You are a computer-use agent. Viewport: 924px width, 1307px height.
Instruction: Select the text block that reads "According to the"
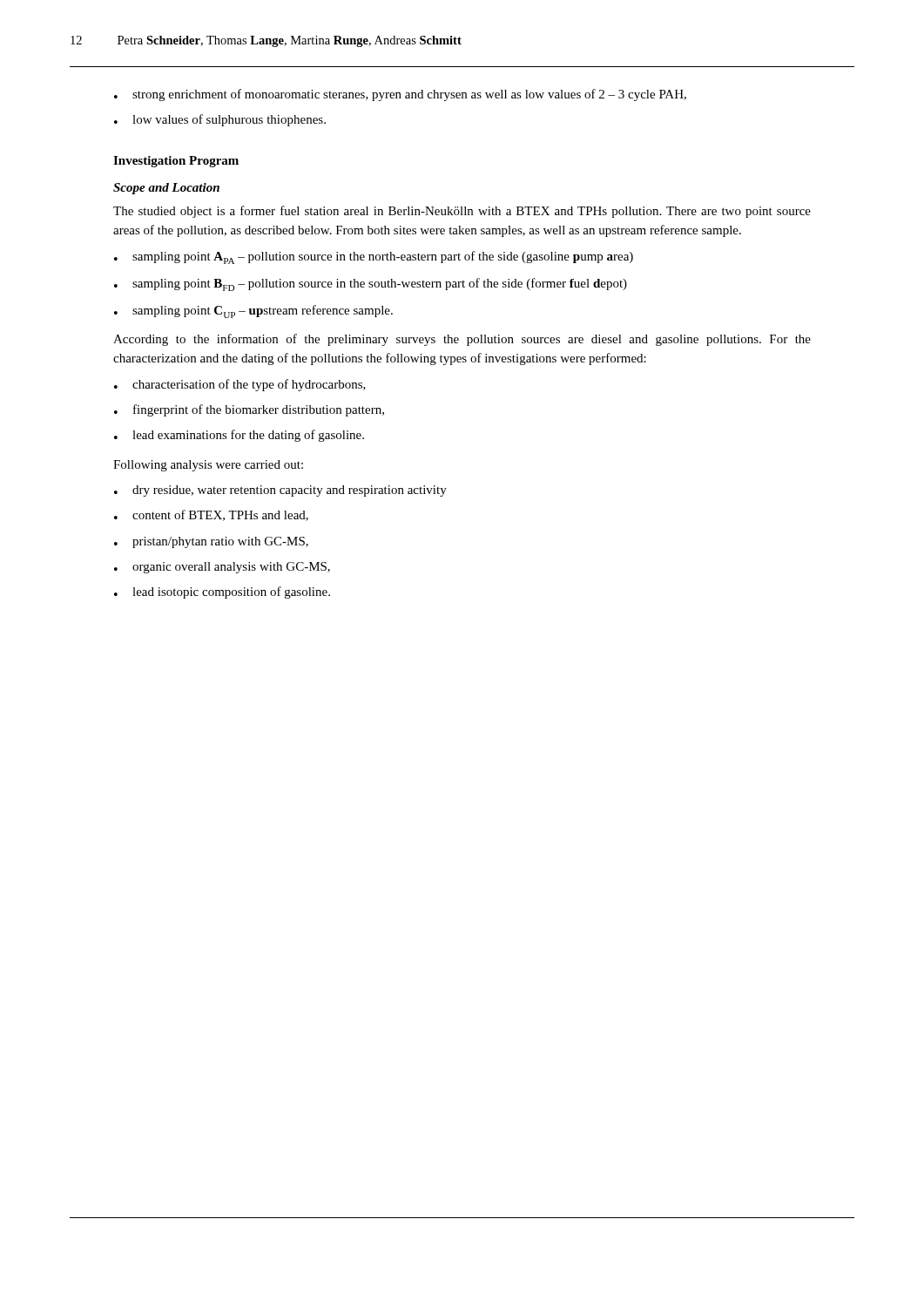click(462, 349)
